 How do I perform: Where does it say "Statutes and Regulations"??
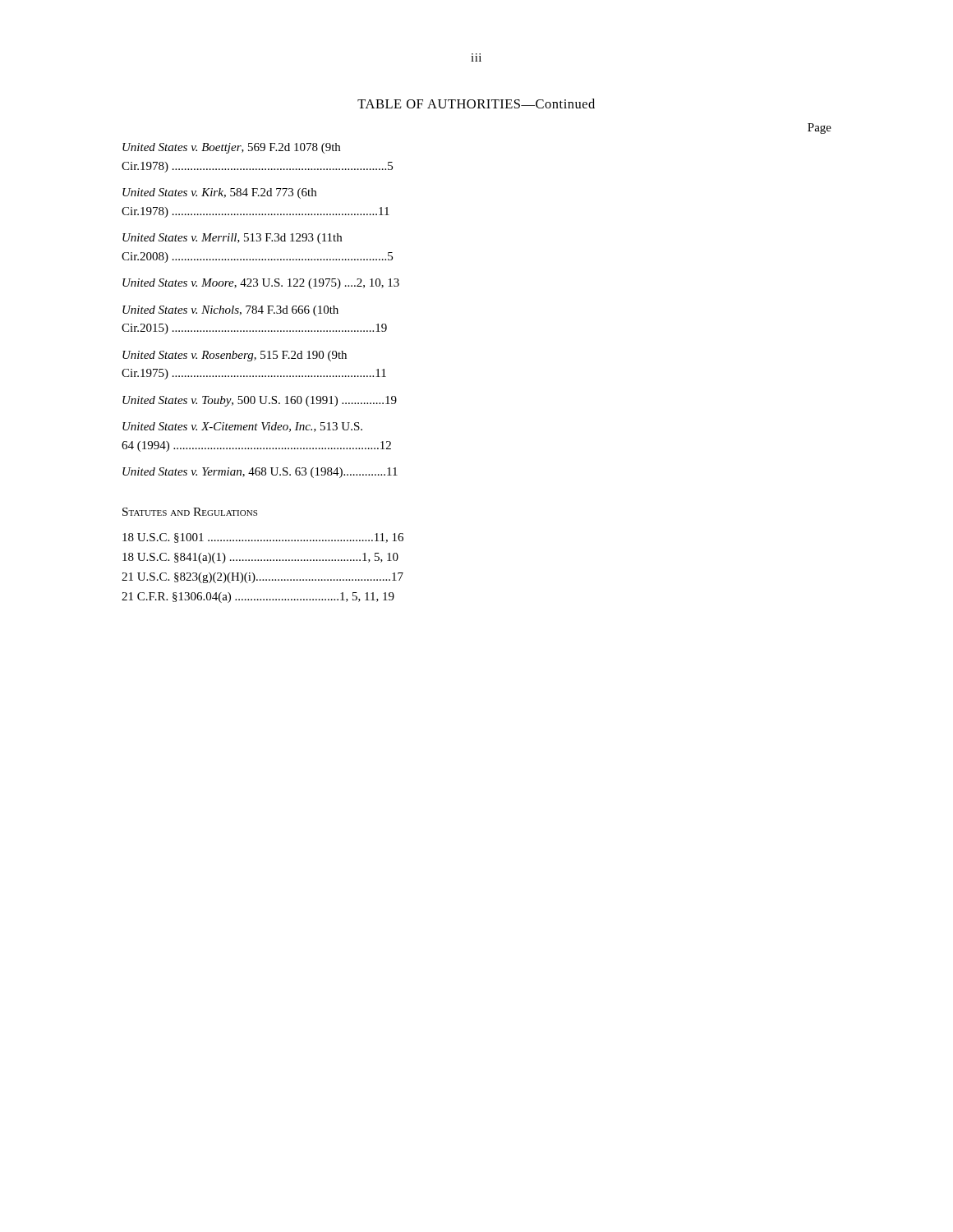190,511
